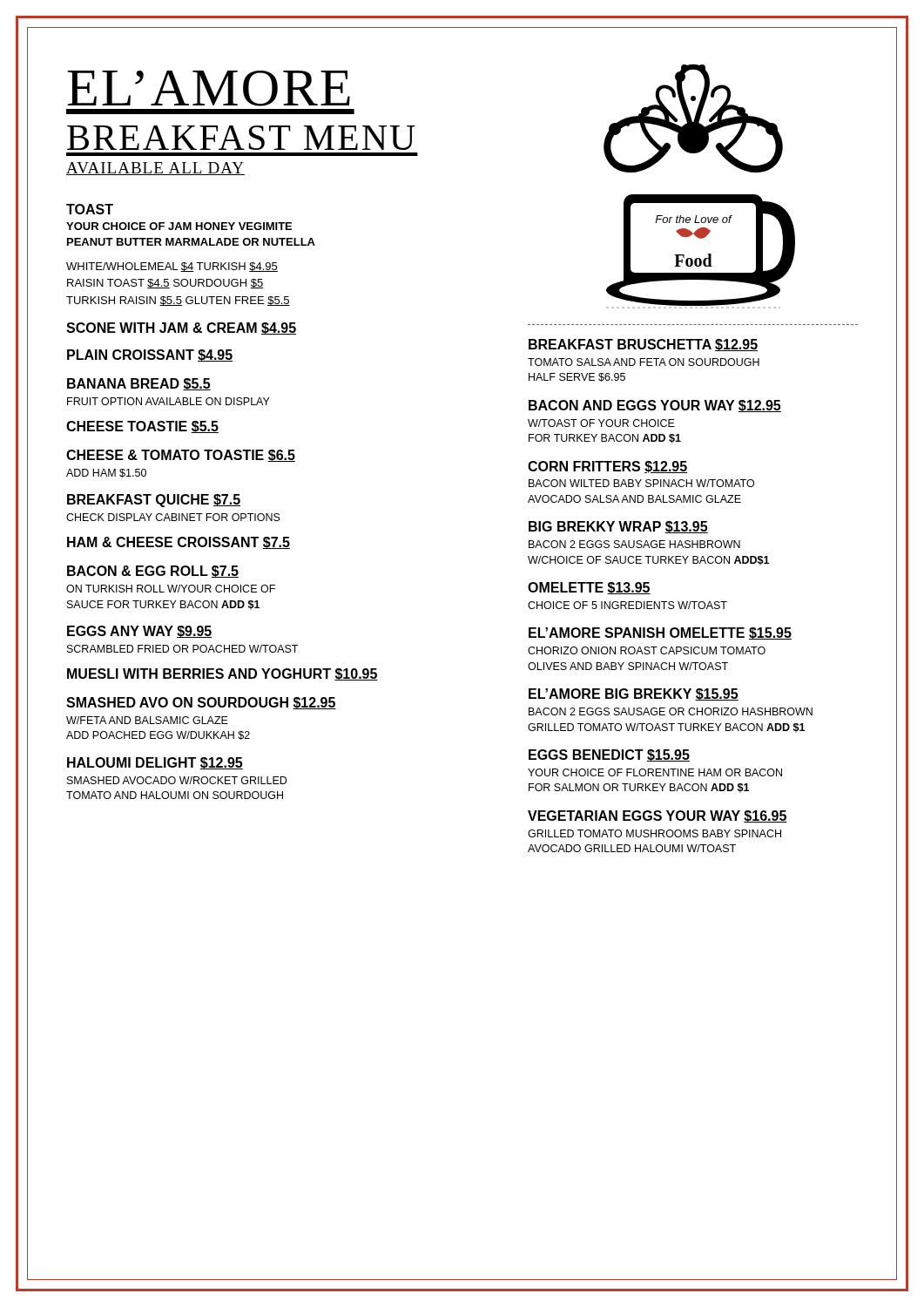Screen dimensions: 1307x924
Task: Find the text block starting "OMELETTE $13.95 CHOICE OF 5 INGREDIENTS"
Action: [x=693, y=597]
